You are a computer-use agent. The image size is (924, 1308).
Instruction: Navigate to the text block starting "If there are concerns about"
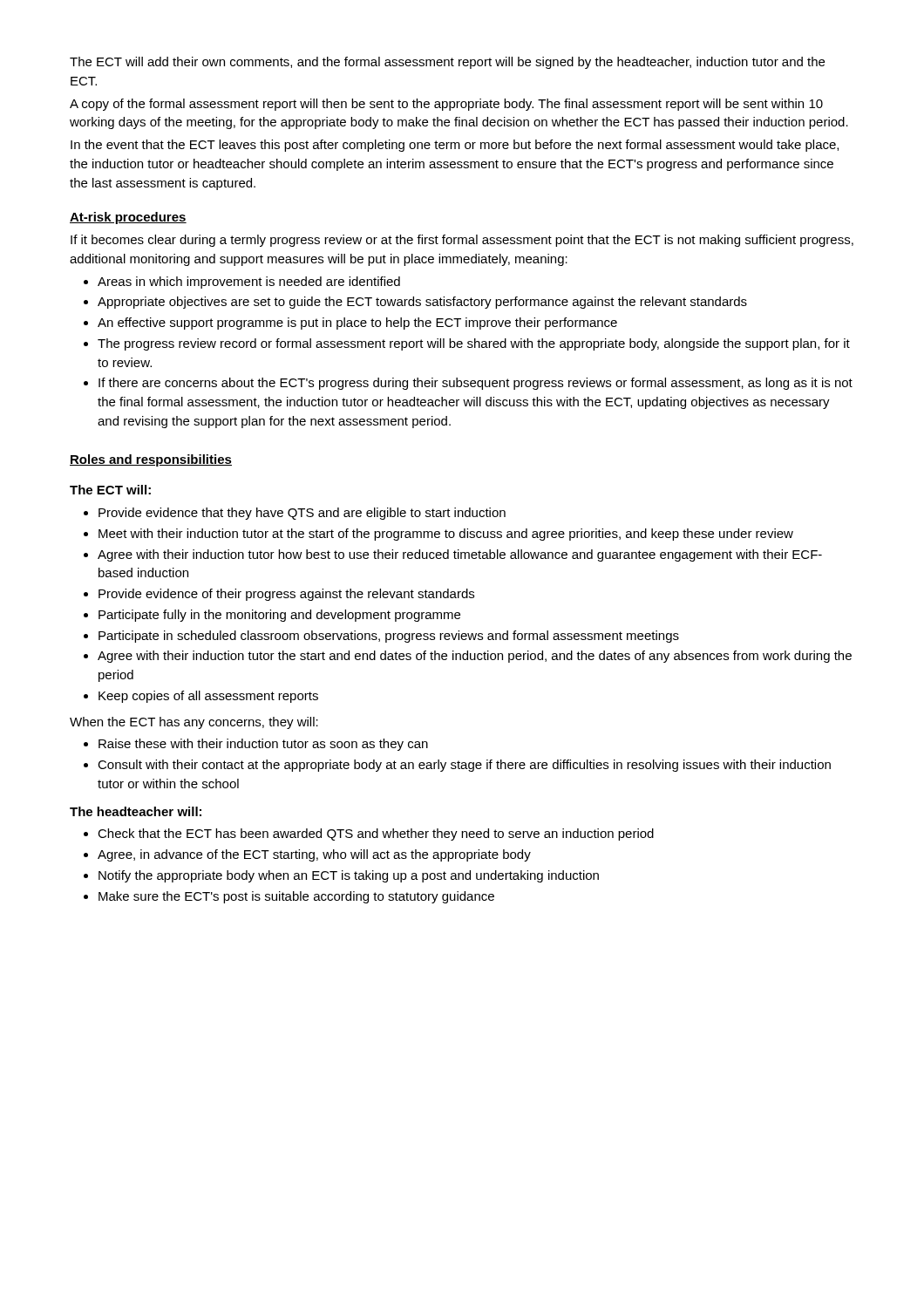(x=475, y=402)
